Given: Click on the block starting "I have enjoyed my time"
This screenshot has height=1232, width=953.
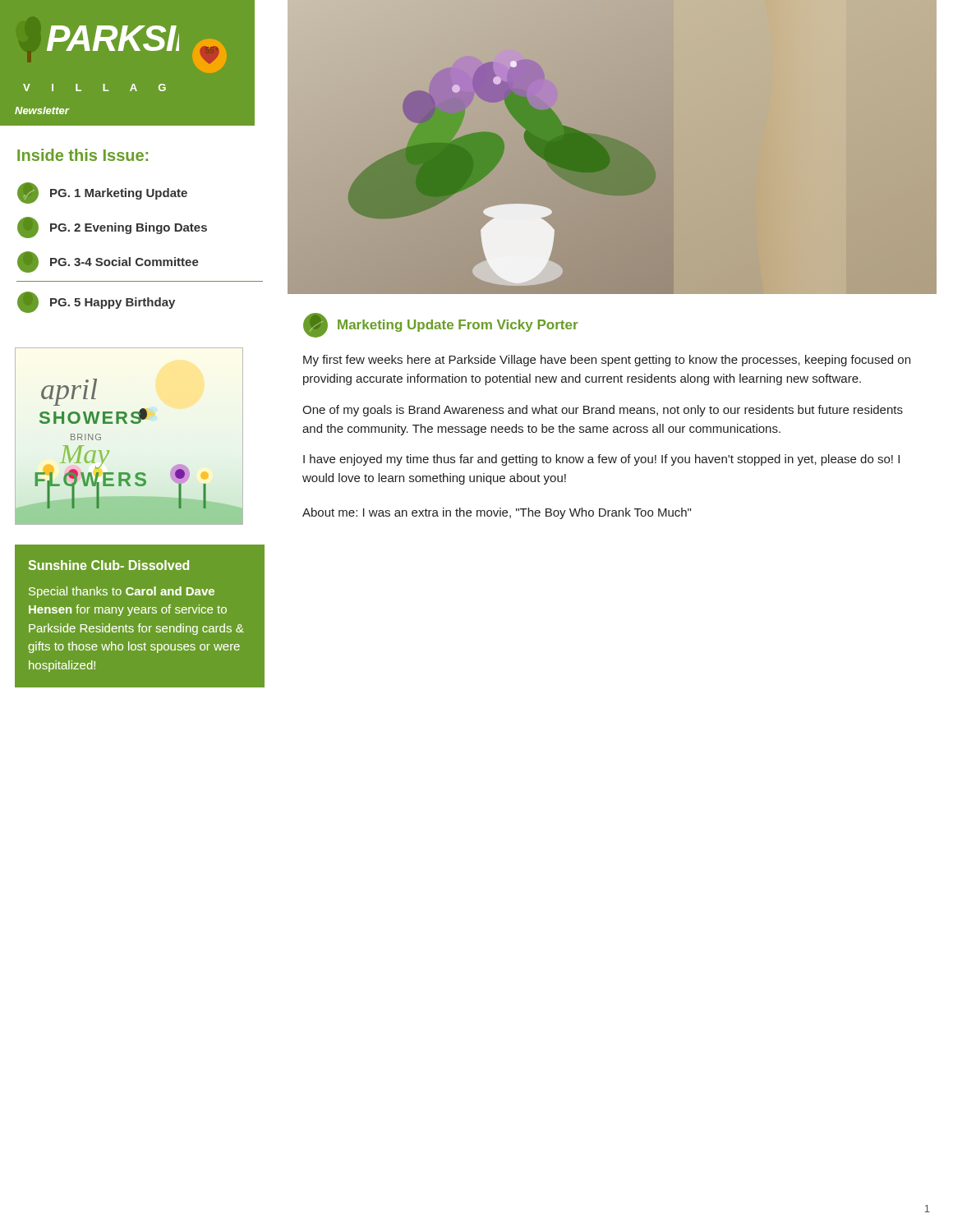Looking at the screenshot, I should click(x=601, y=468).
